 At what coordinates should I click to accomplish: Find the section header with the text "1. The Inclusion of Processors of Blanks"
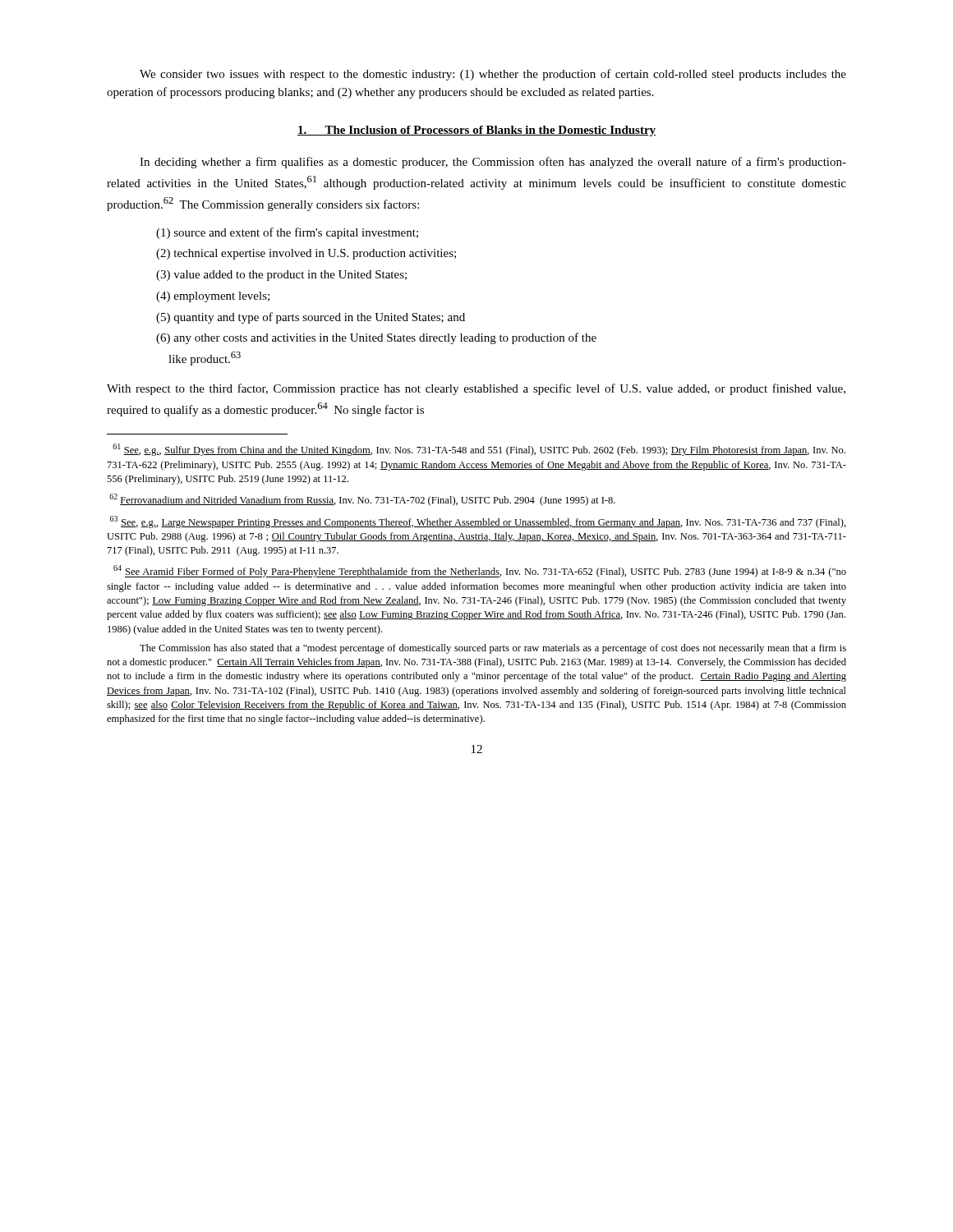476,129
